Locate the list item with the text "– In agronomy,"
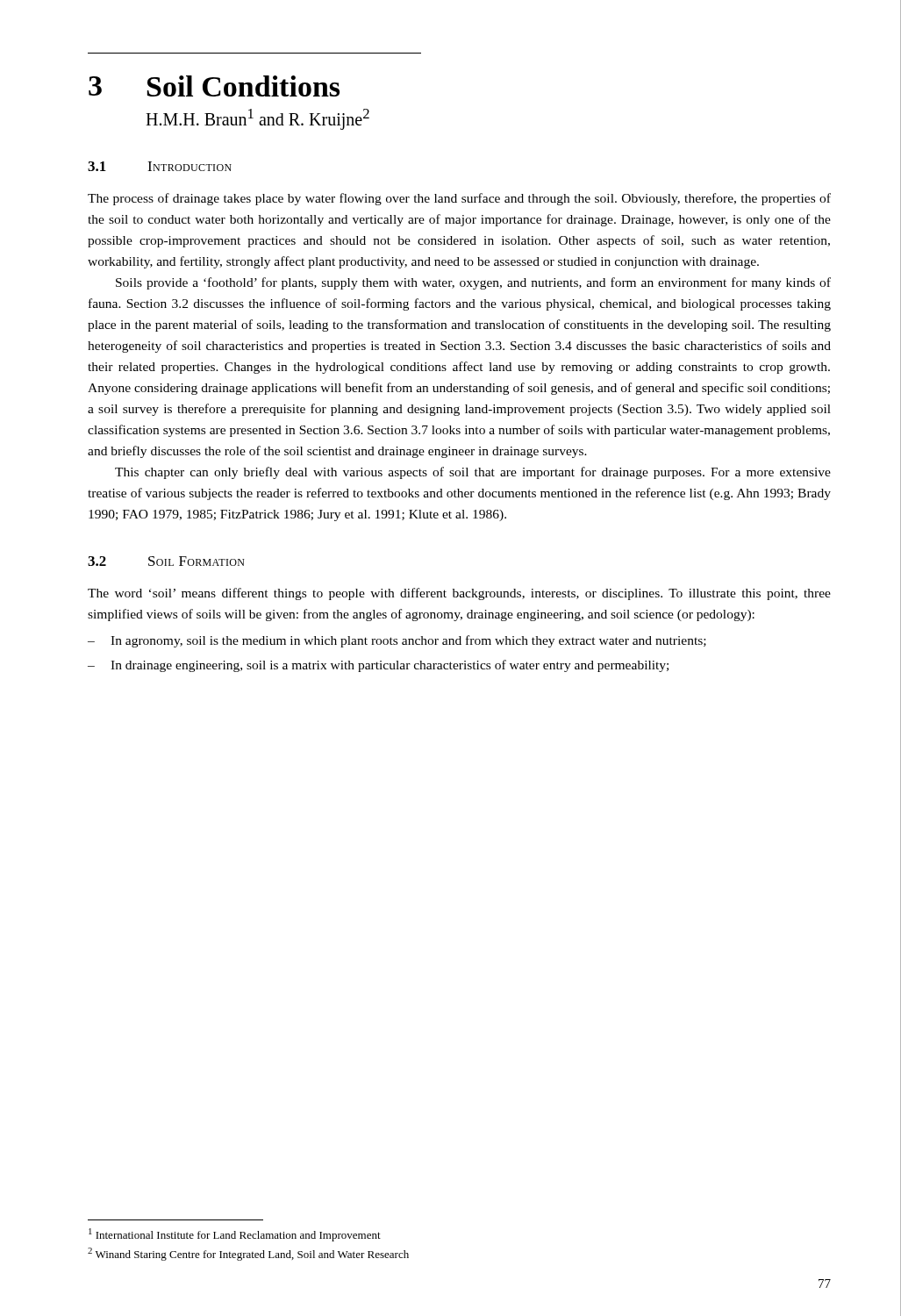 tap(459, 640)
